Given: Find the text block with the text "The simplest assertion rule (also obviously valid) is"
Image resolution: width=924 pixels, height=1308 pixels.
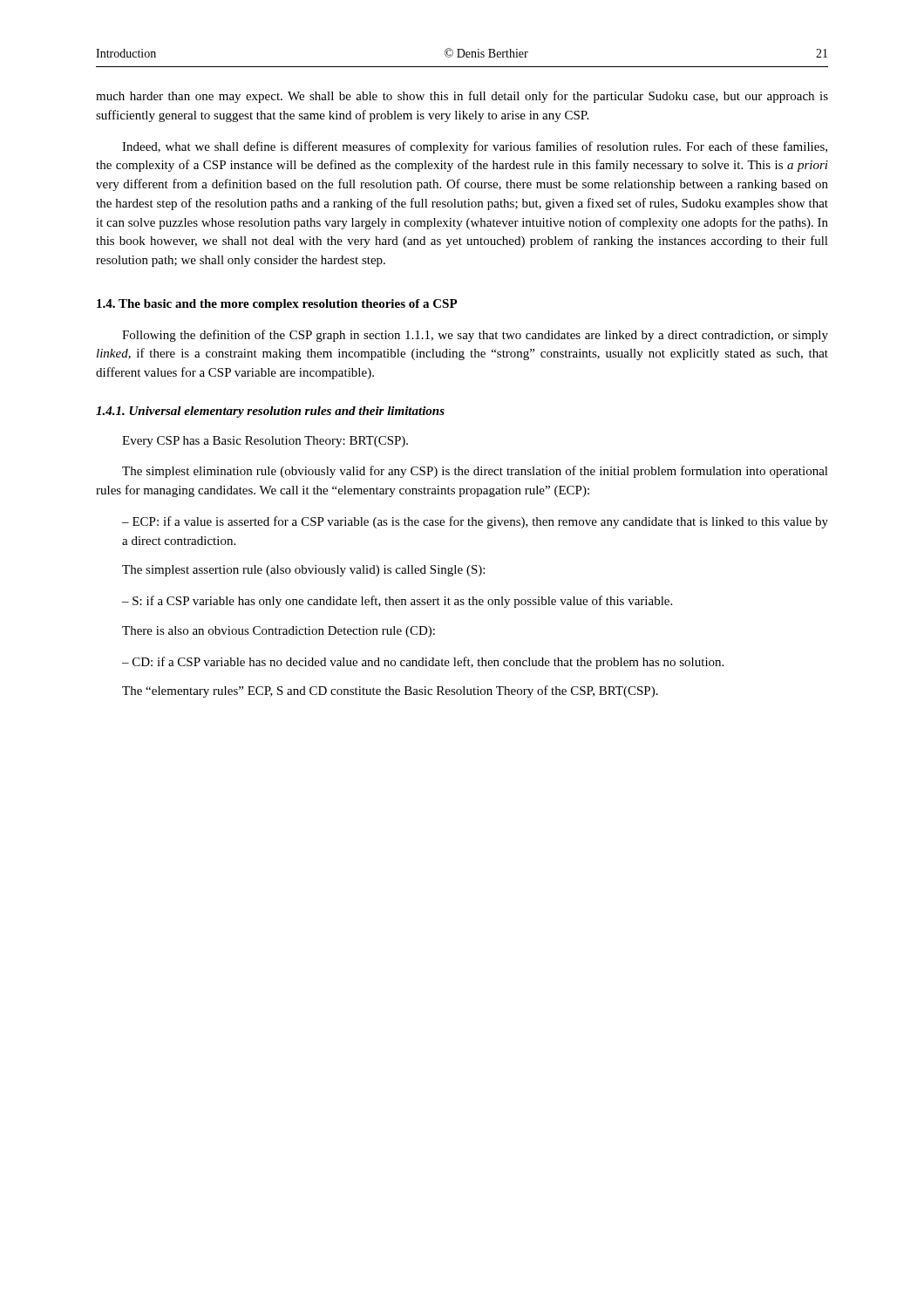Looking at the screenshot, I should coord(304,570).
